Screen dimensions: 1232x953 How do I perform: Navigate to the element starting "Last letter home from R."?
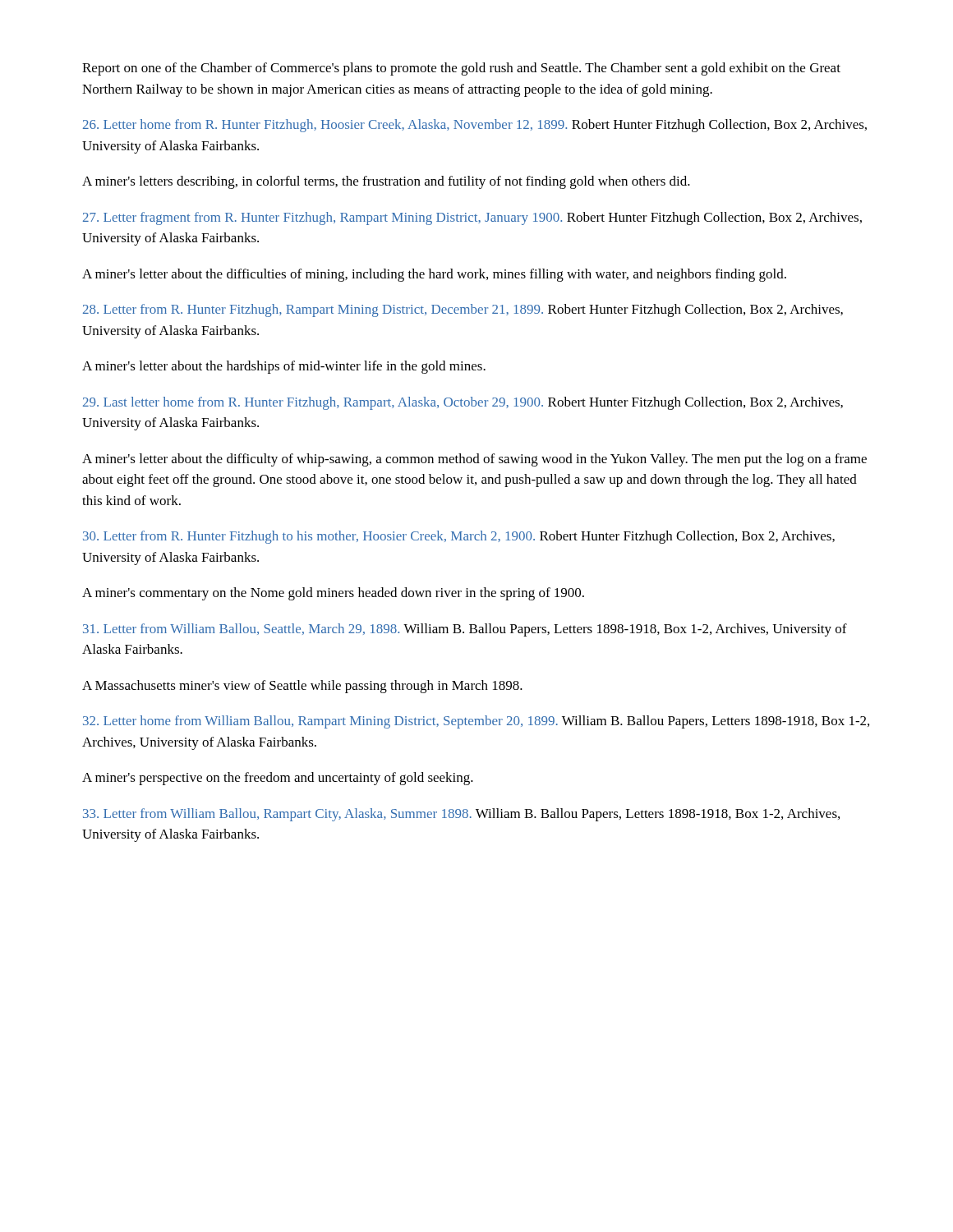(476, 412)
